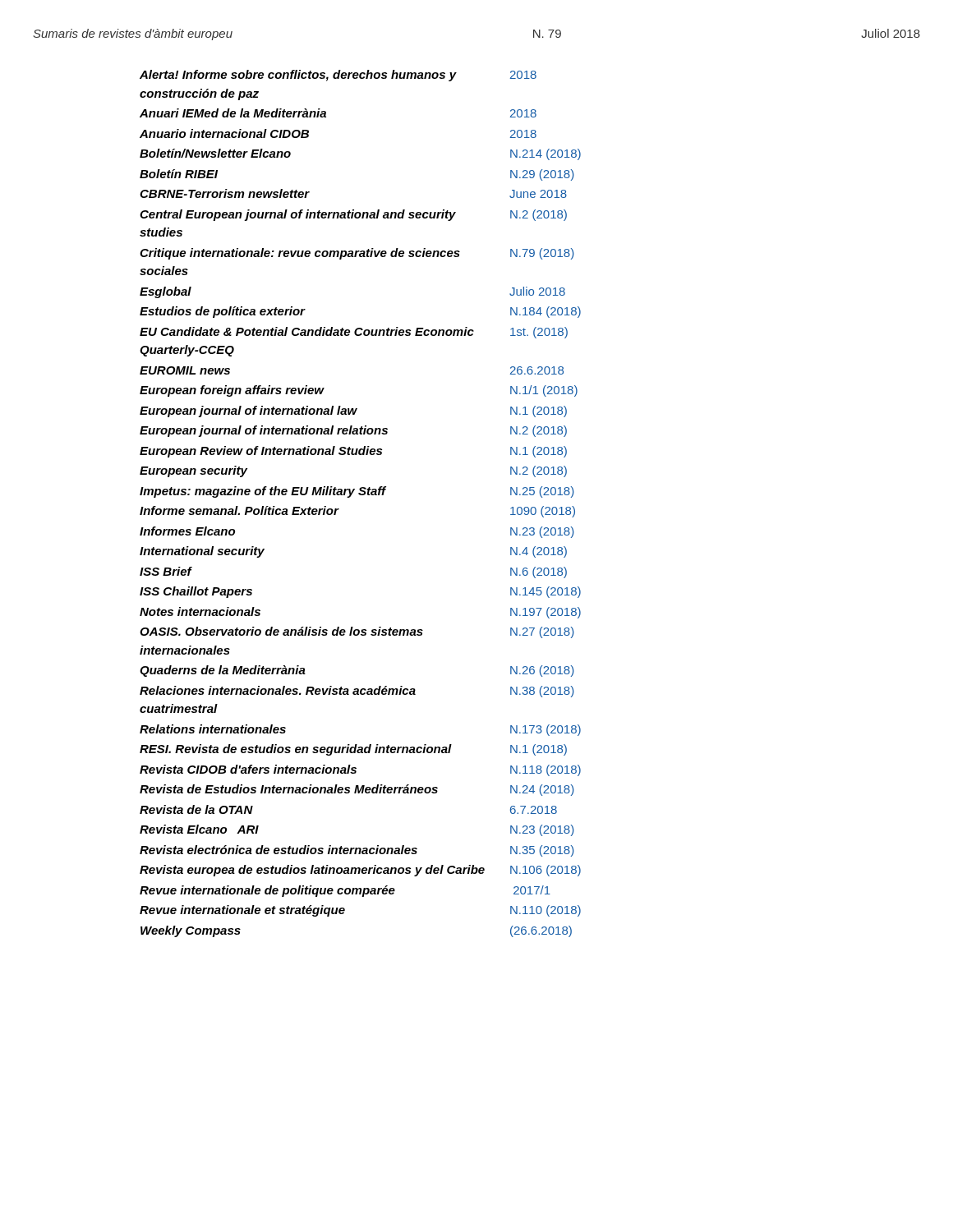Locate the text "ISS Chaillot Papers N.145 (2018)"
This screenshot has height=1232, width=953.
tap(513, 592)
